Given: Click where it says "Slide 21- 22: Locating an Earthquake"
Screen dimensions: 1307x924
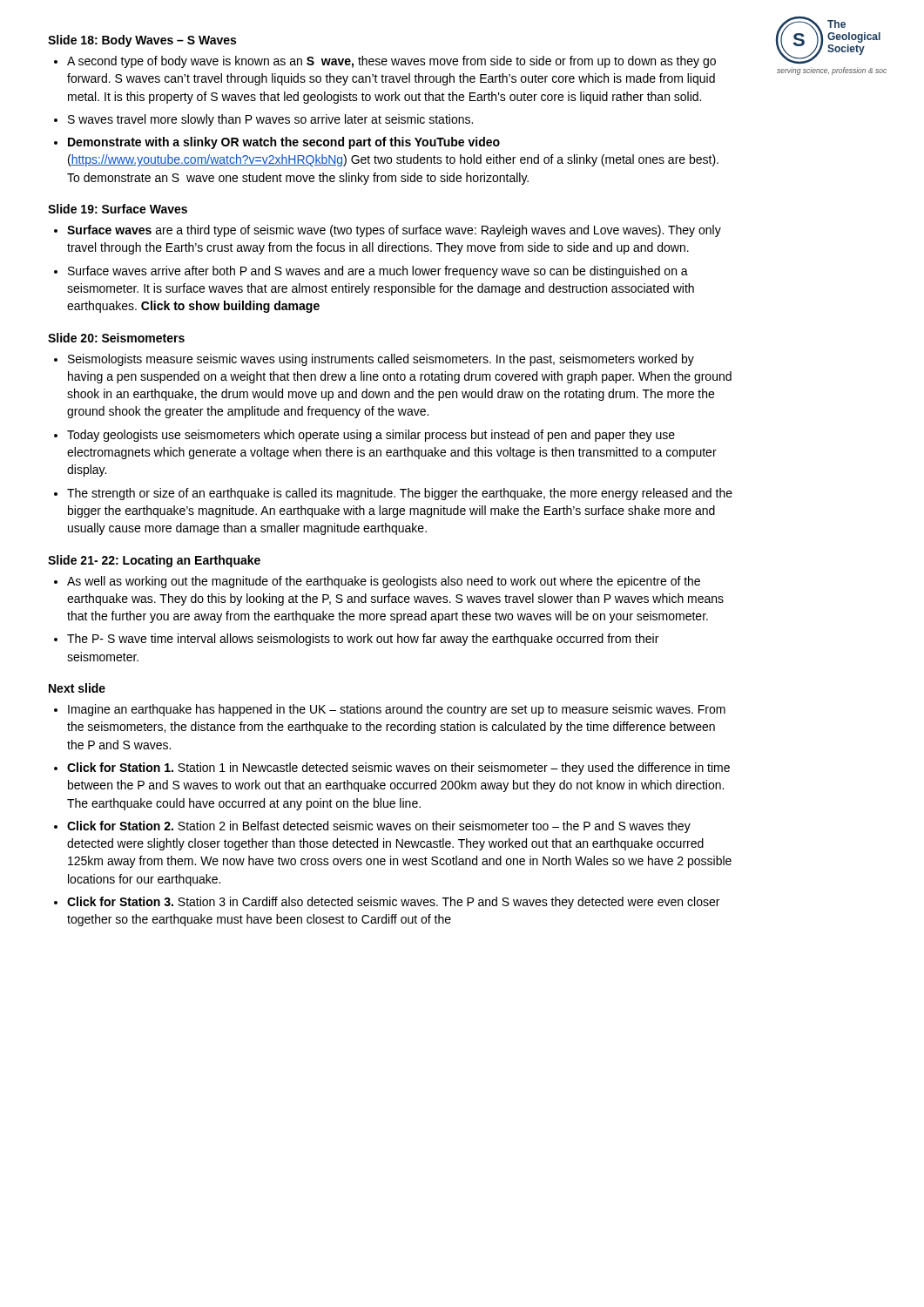Looking at the screenshot, I should click(x=154, y=560).
